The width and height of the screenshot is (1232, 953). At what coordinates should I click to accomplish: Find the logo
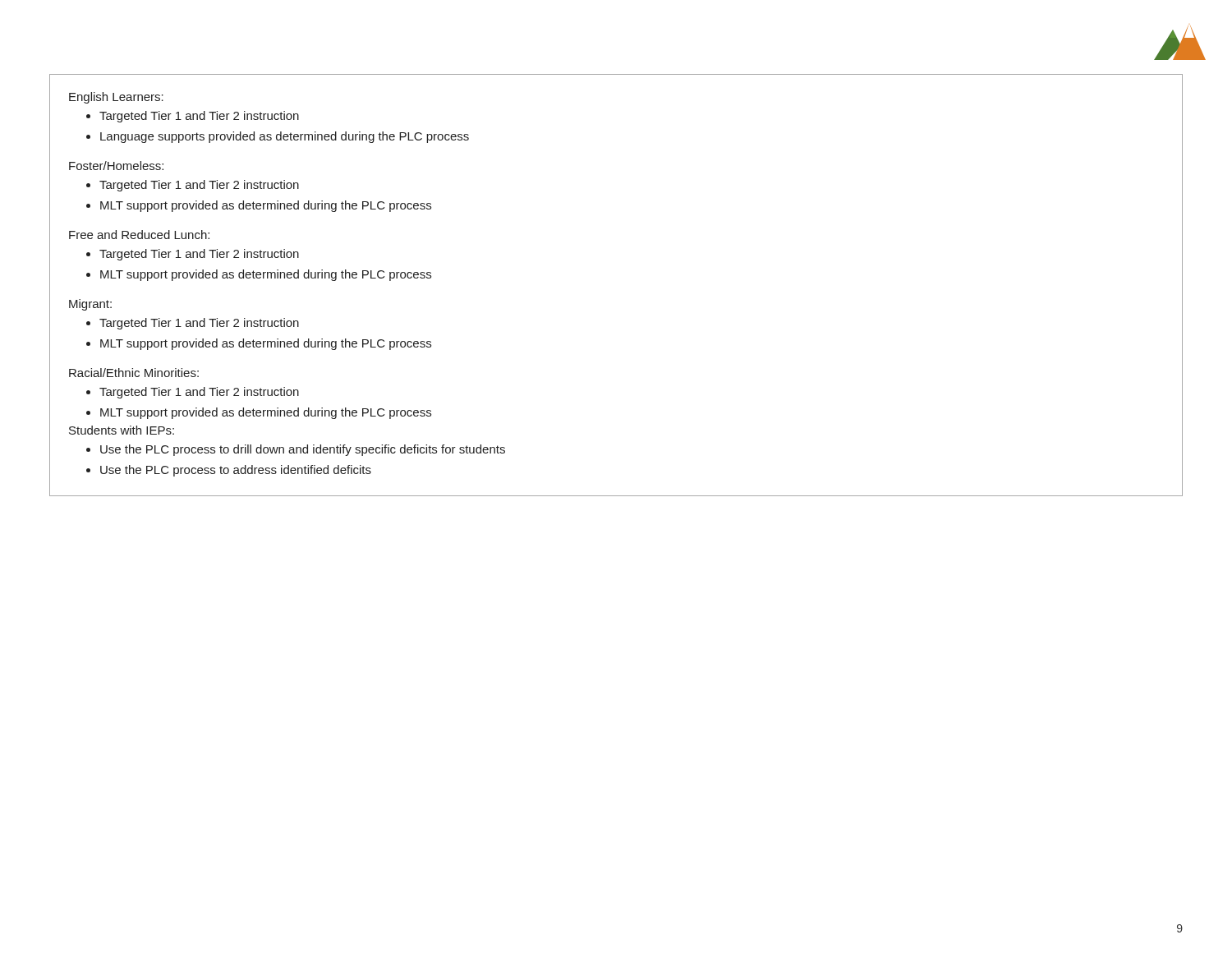[x=1179, y=39]
